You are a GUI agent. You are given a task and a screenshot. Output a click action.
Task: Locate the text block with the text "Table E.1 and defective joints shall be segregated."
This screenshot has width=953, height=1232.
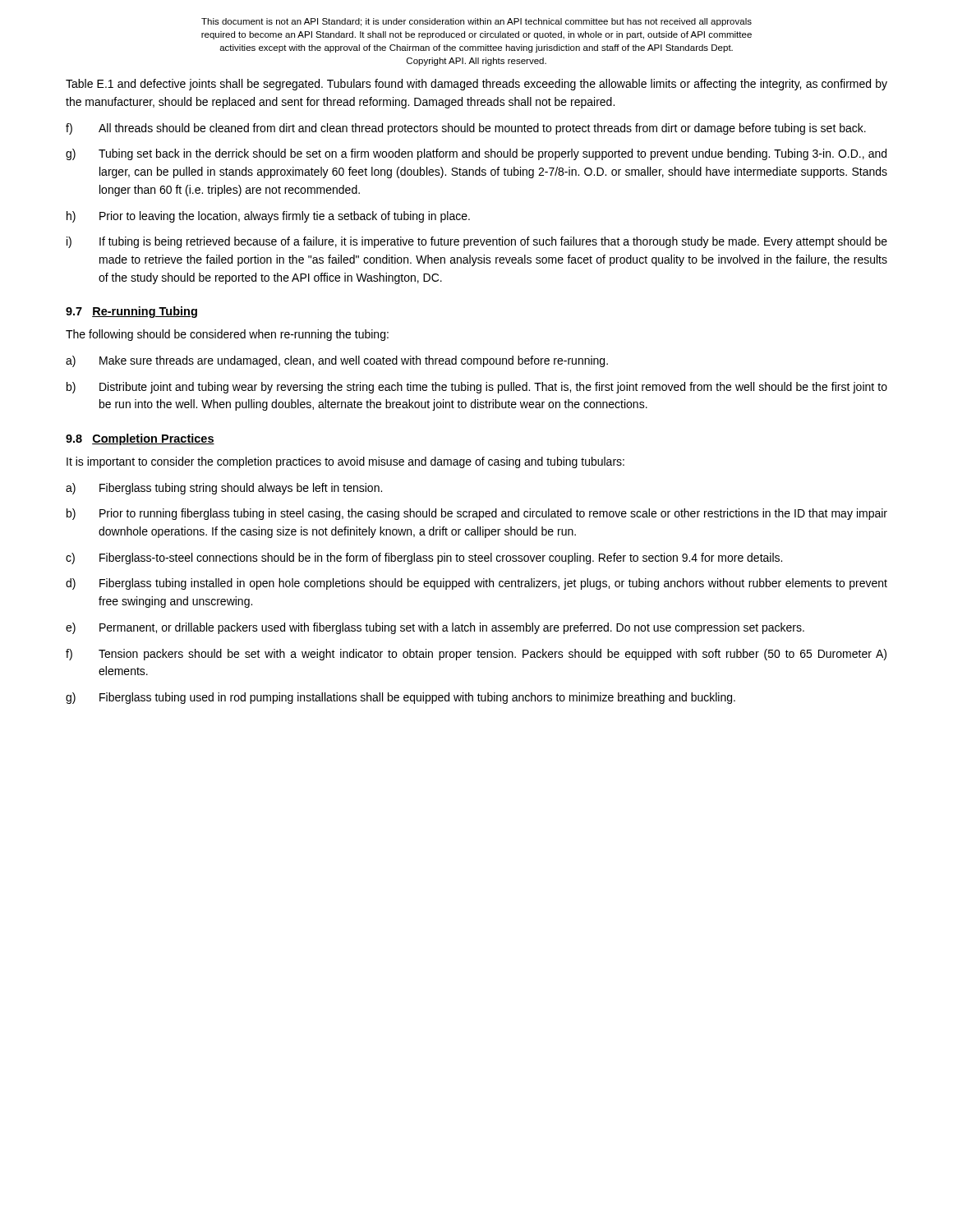coord(476,93)
